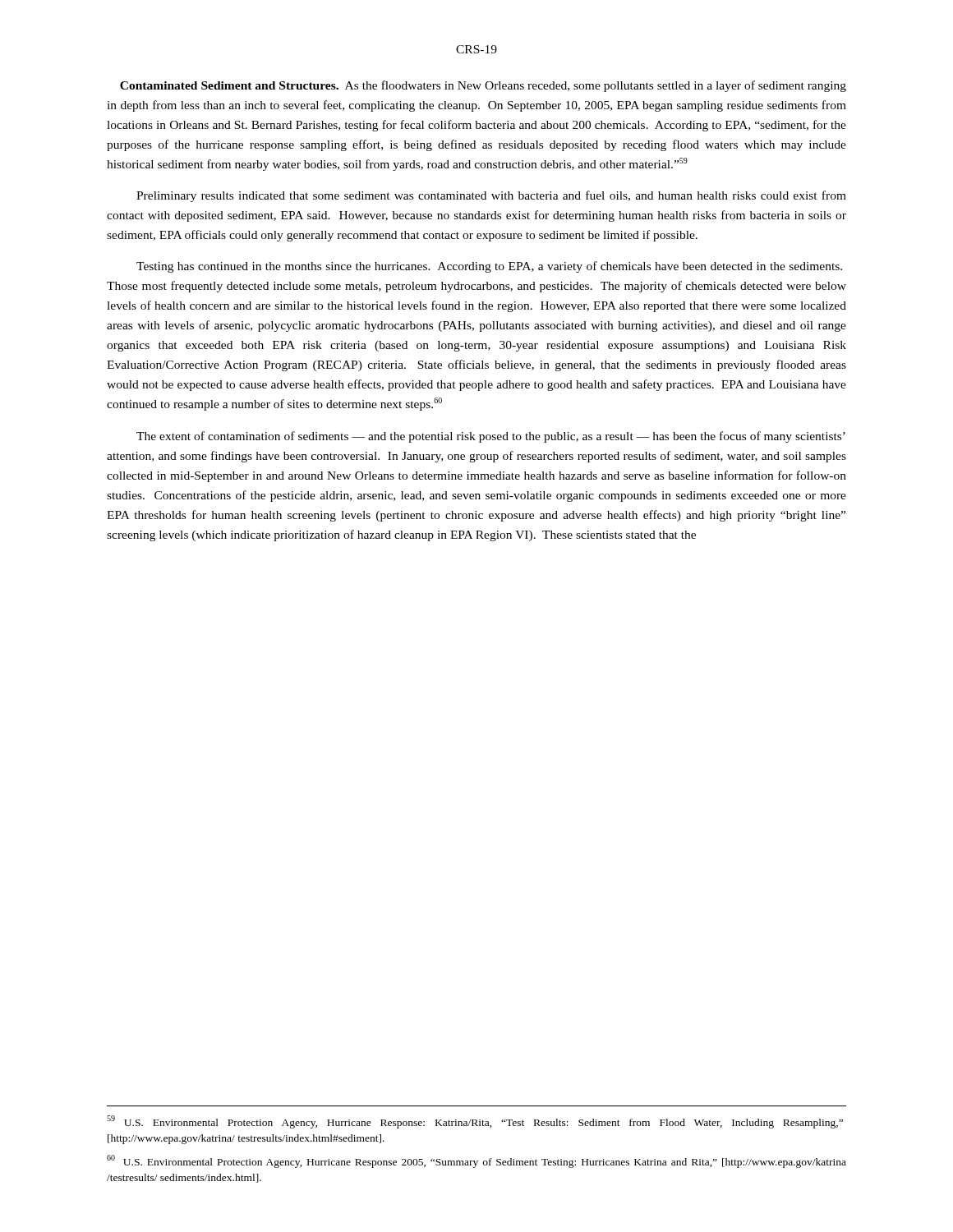Navigate to the passage starting "The extent of contamination of"
The height and width of the screenshot is (1232, 953).
pyautogui.click(x=476, y=485)
